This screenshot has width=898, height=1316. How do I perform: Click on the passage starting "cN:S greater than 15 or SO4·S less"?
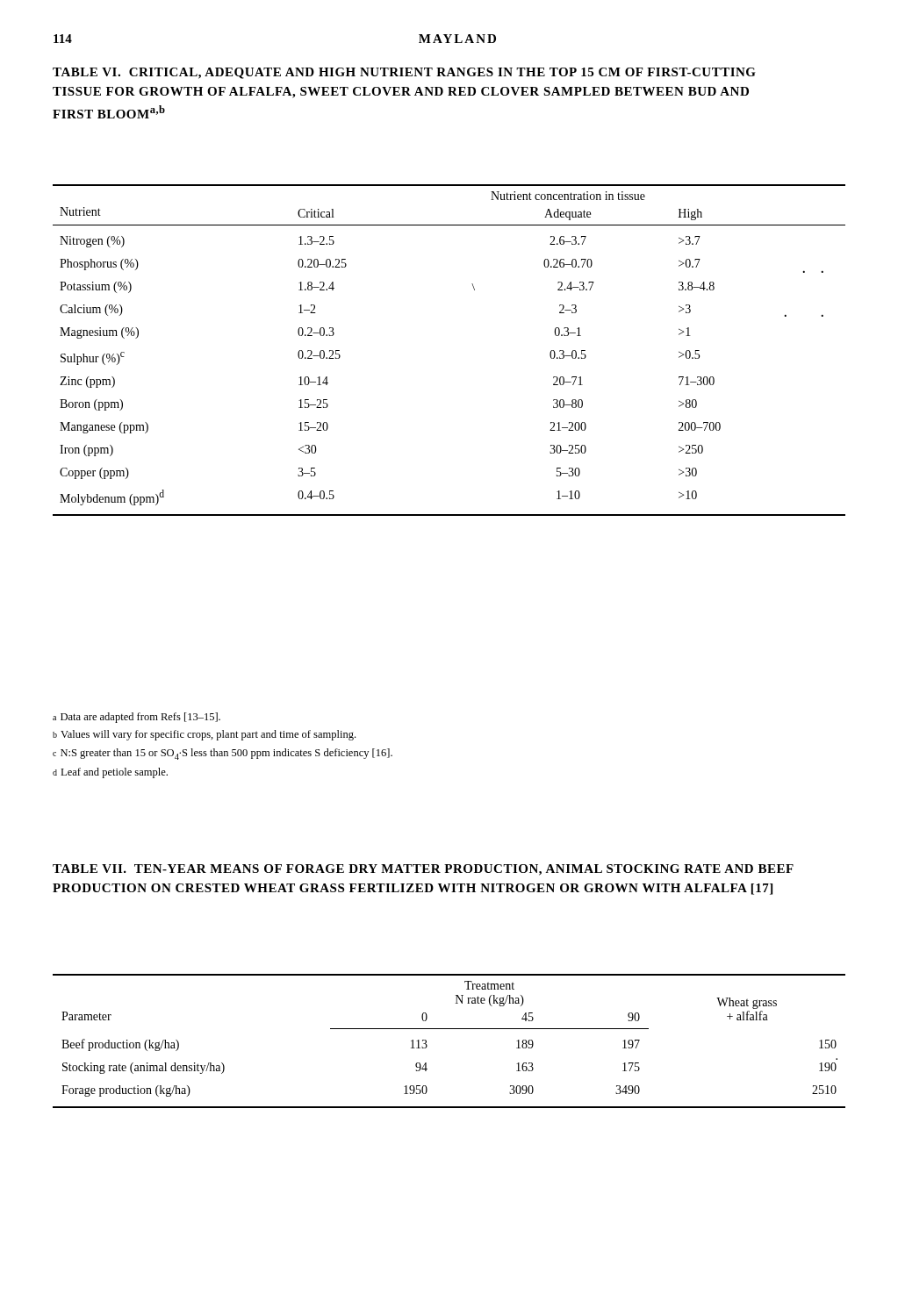click(x=223, y=754)
